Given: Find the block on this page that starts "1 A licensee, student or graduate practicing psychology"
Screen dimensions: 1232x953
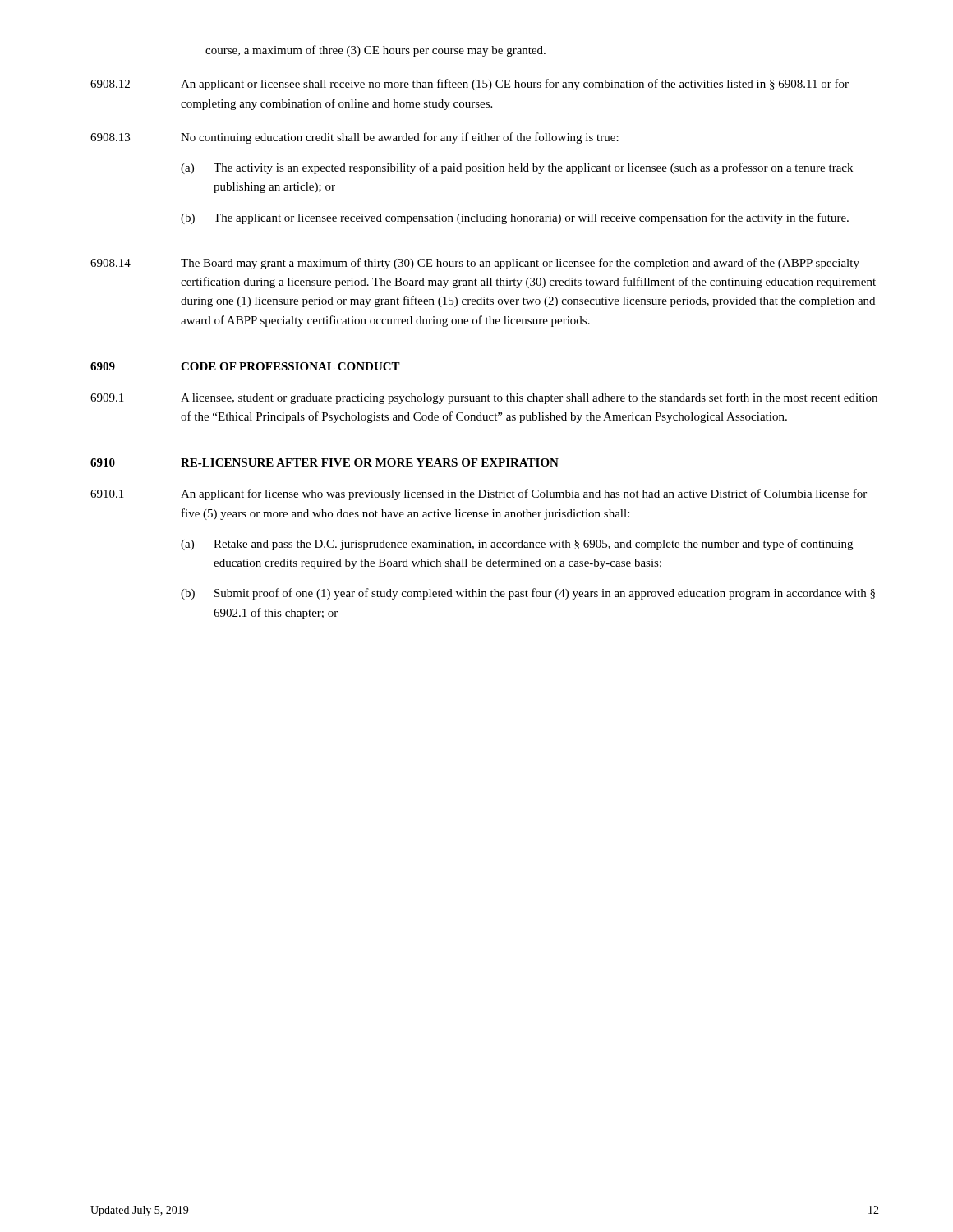Looking at the screenshot, I should pos(485,407).
